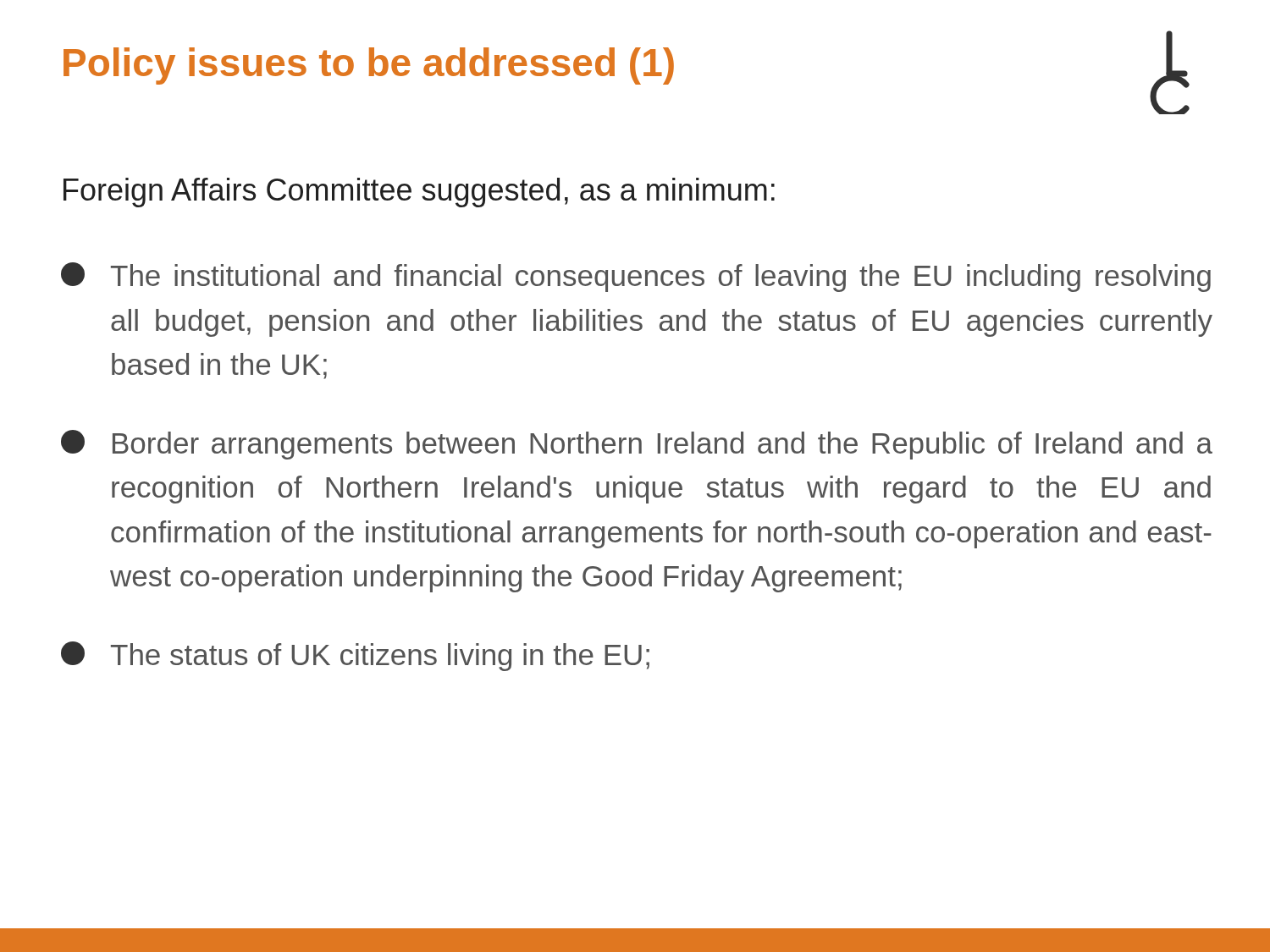Find the block on this page that starts "The institutional and financial consequences"
1270x952 pixels.
(x=637, y=321)
